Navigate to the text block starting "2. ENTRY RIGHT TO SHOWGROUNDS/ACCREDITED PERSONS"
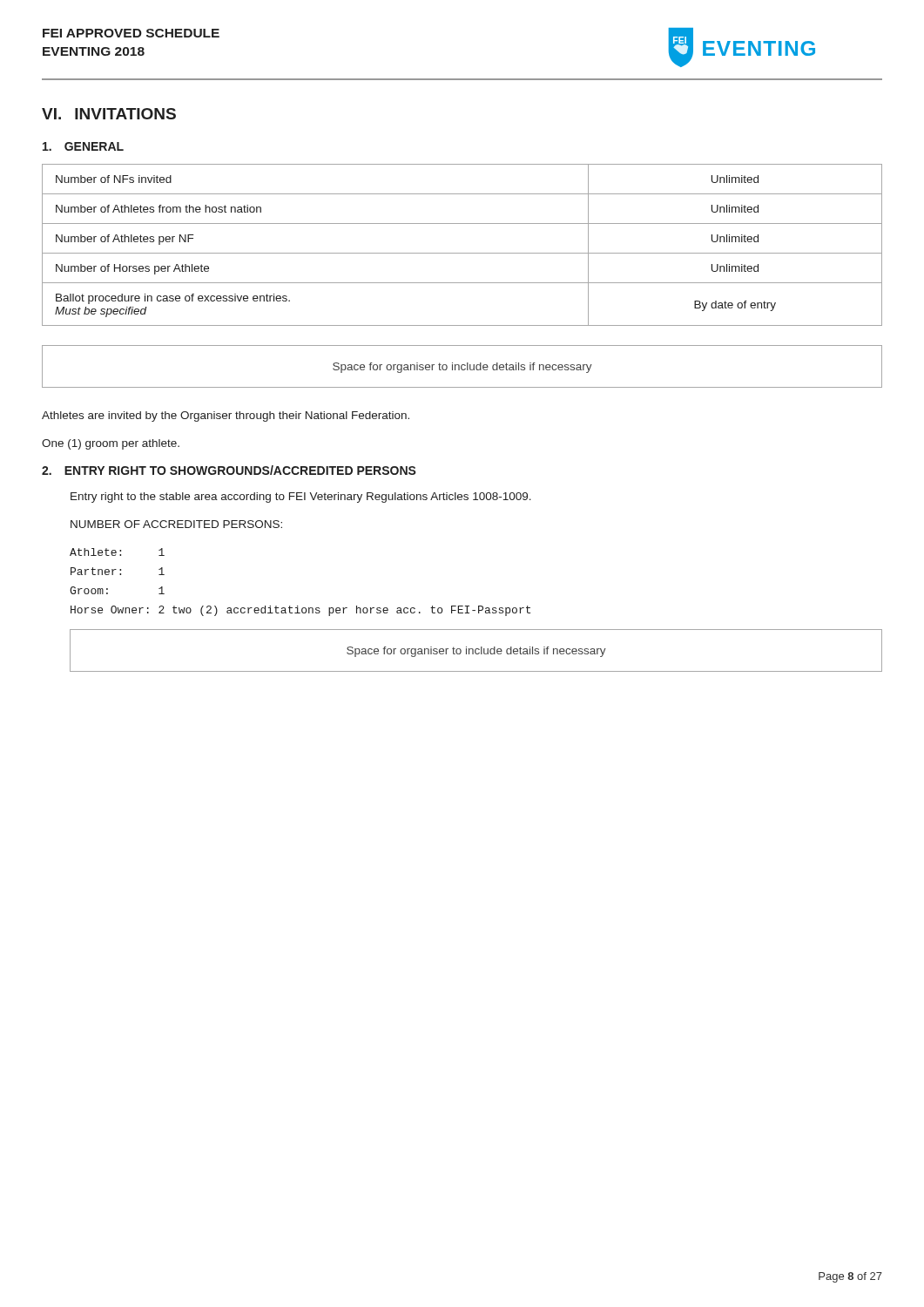Screen dimensions: 1307x924 point(229,470)
